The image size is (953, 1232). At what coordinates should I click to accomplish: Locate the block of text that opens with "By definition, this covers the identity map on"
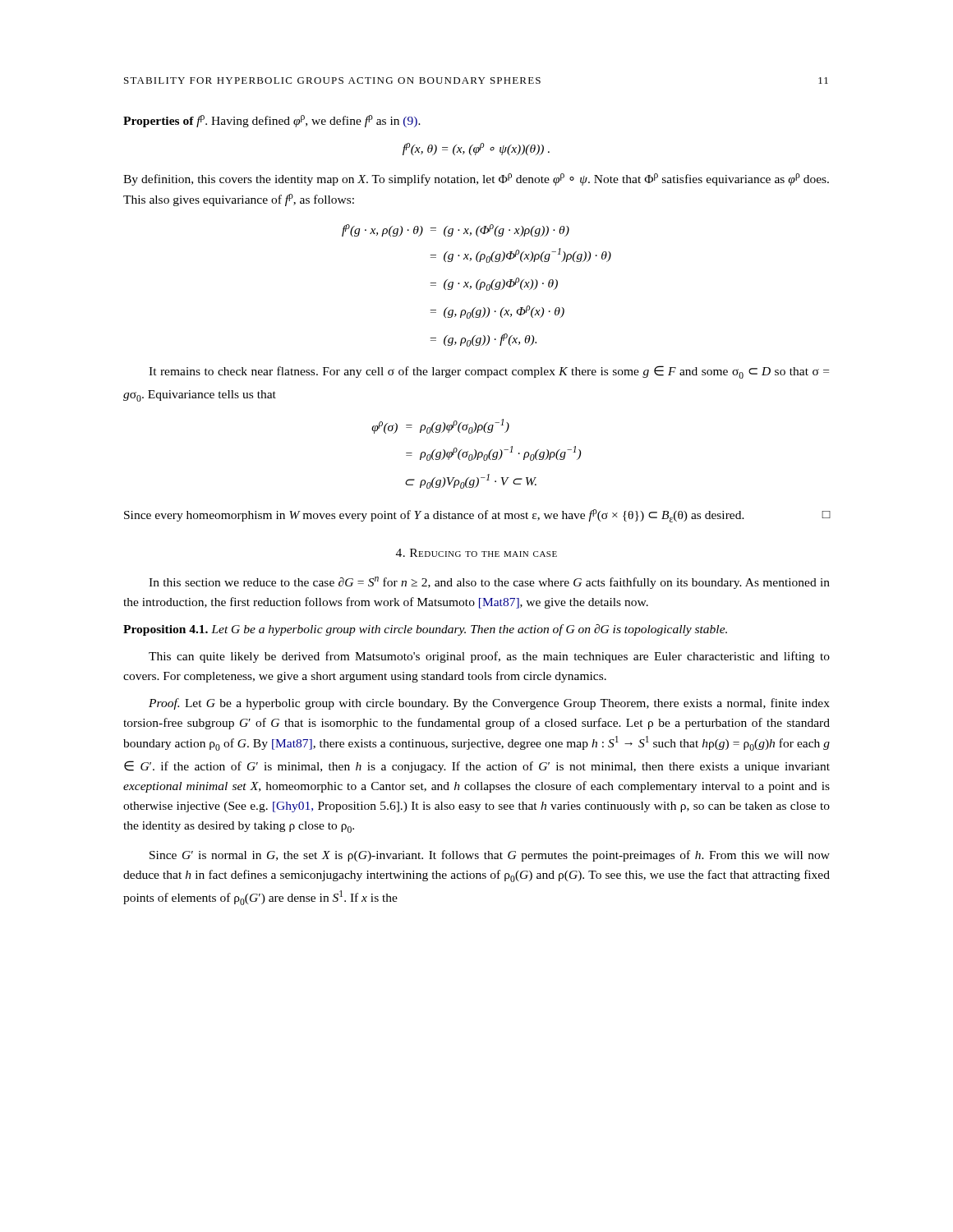pos(476,188)
